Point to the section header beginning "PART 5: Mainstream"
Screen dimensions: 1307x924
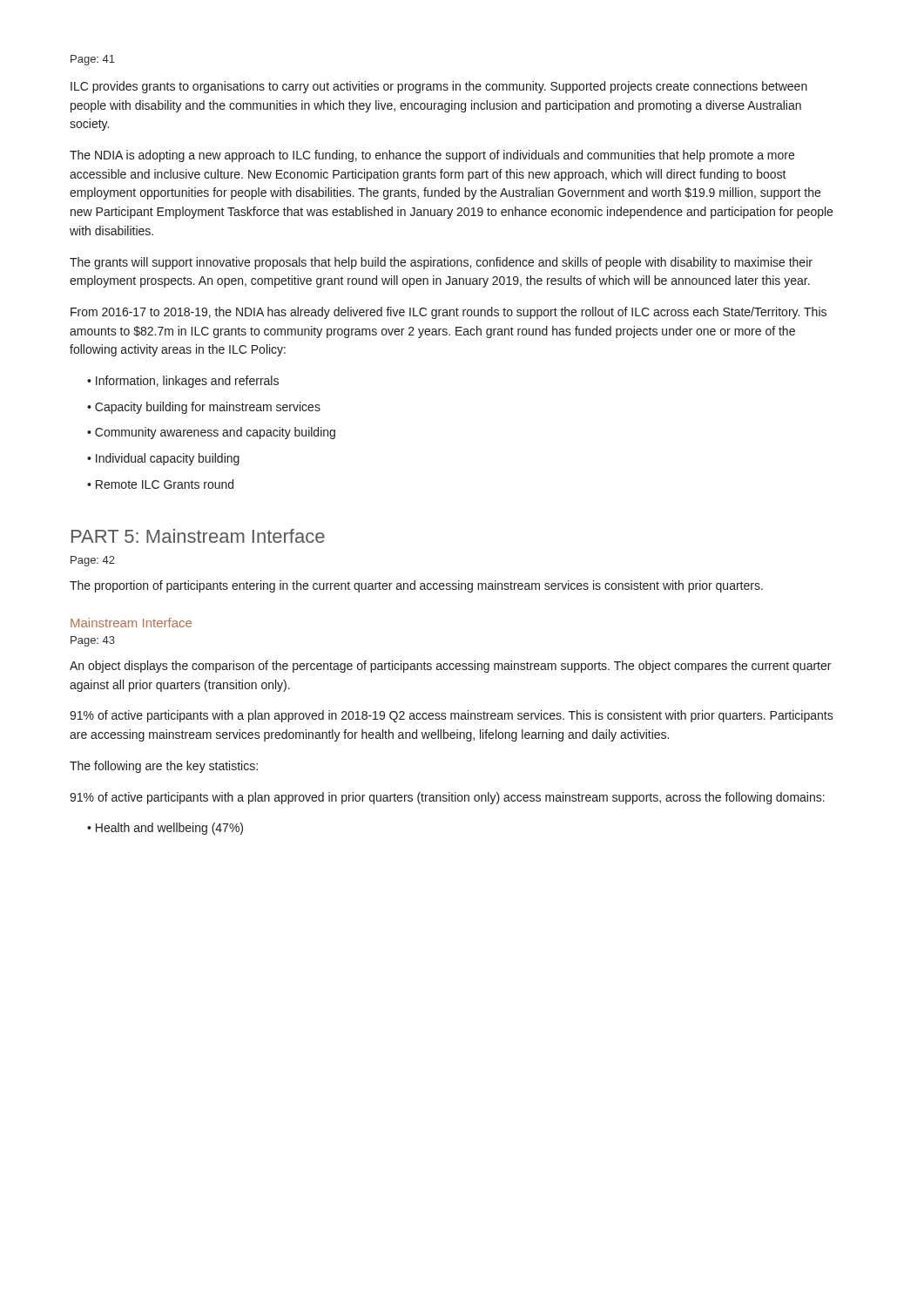tap(197, 537)
